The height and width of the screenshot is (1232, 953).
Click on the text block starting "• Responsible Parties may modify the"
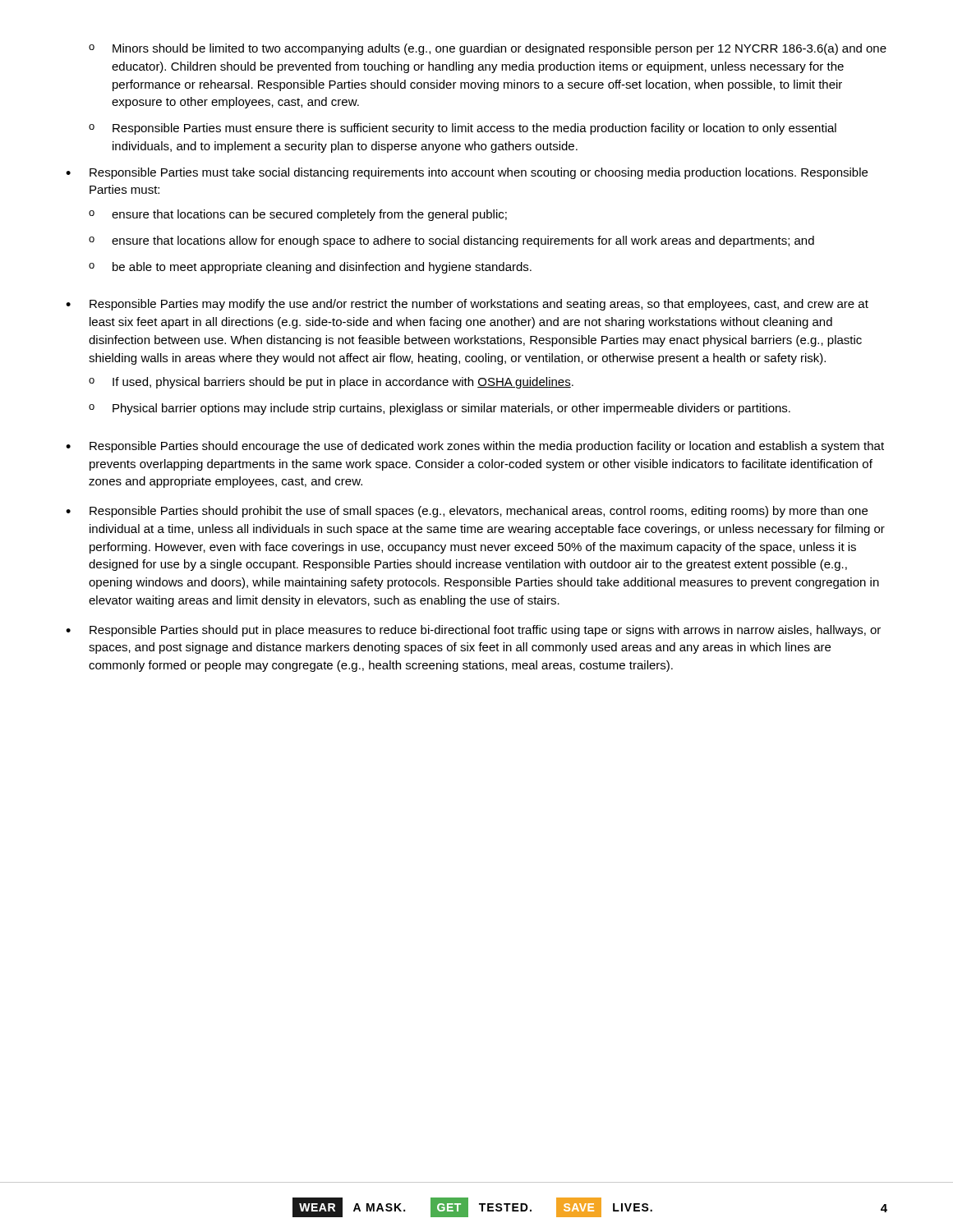click(476, 360)
